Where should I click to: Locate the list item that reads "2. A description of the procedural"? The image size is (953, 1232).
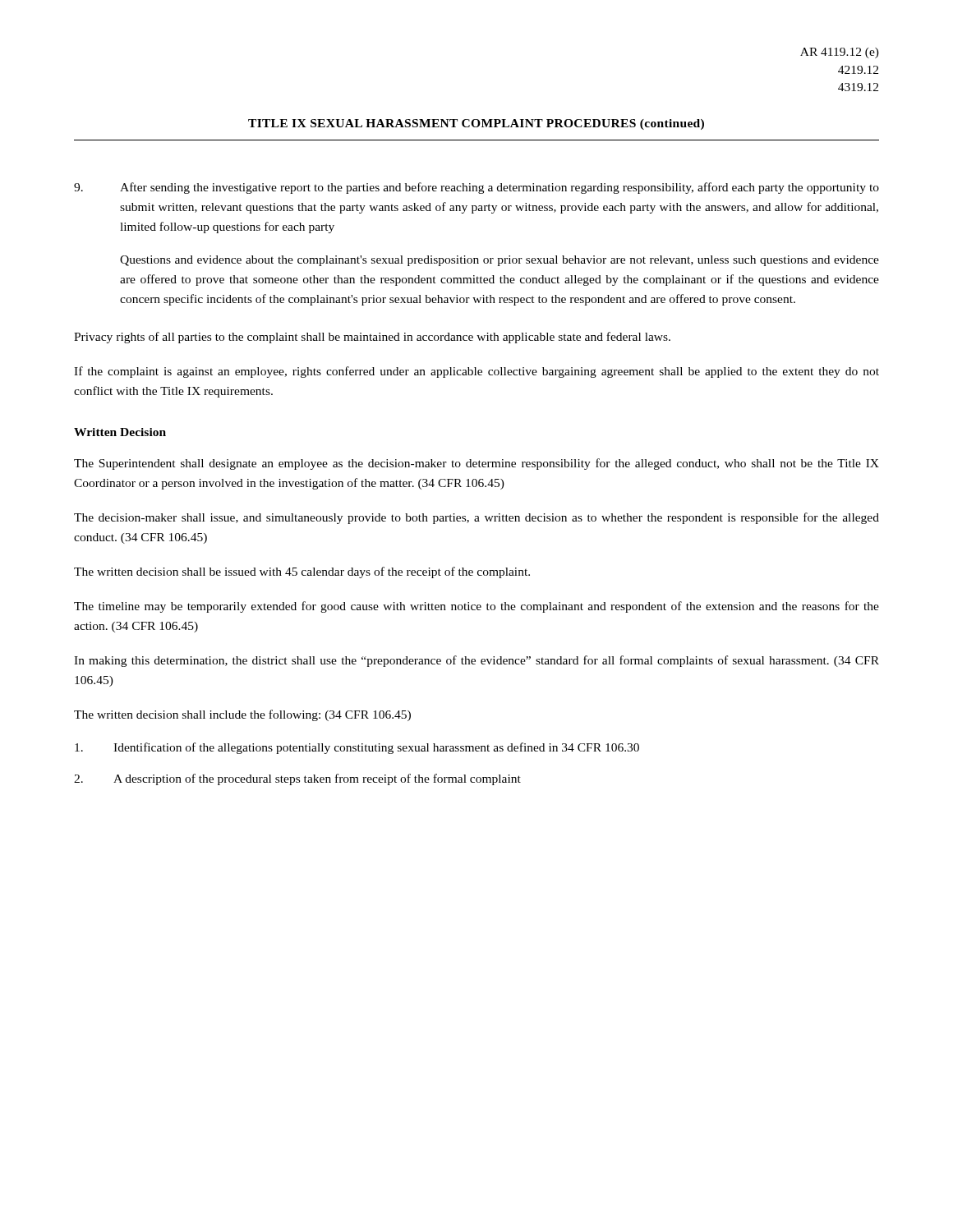pyautogui.click(x=476, y=779)
